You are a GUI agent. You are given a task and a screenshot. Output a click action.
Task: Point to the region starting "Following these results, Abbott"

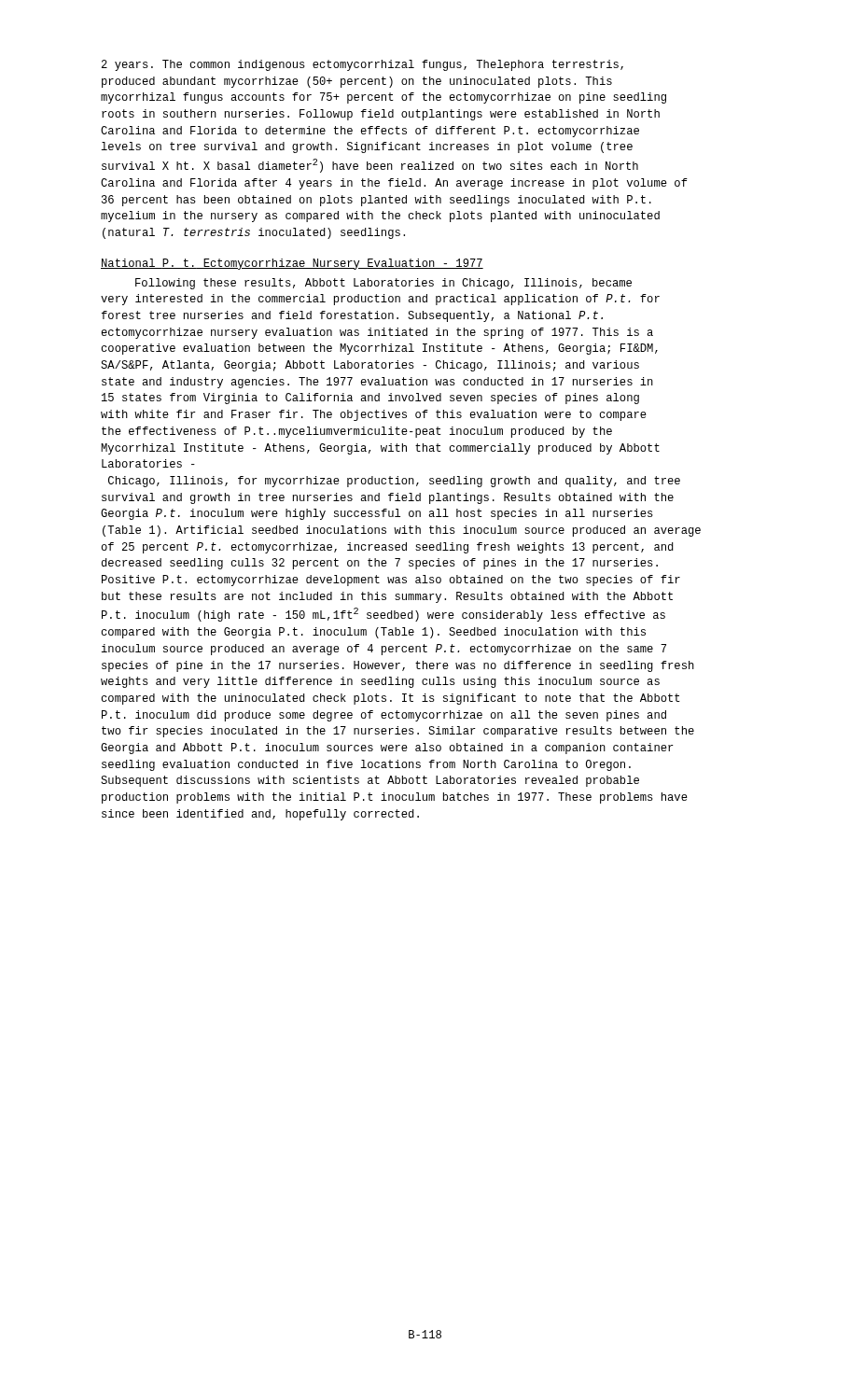401,549
